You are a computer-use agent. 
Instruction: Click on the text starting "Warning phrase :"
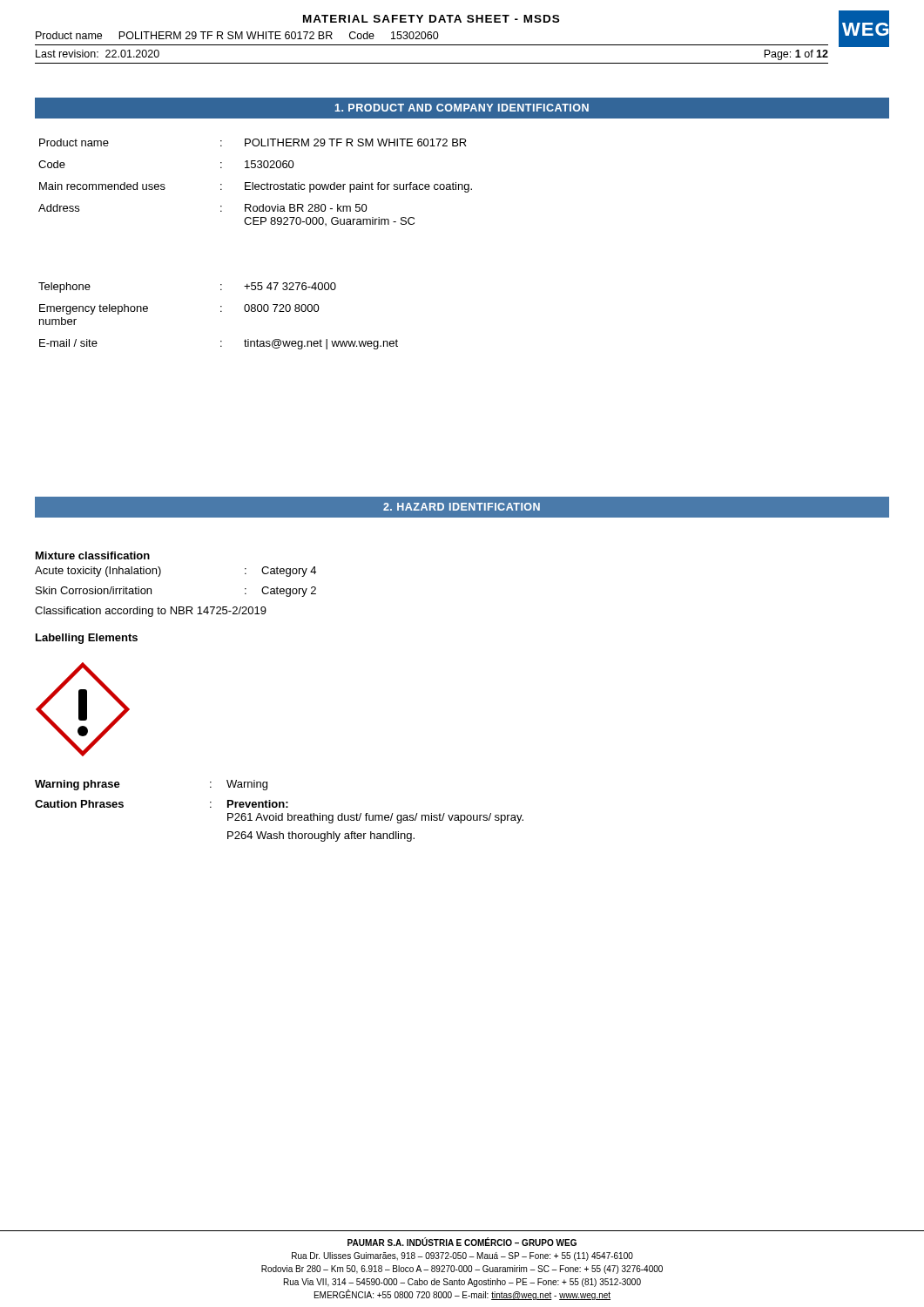[77, 785]
